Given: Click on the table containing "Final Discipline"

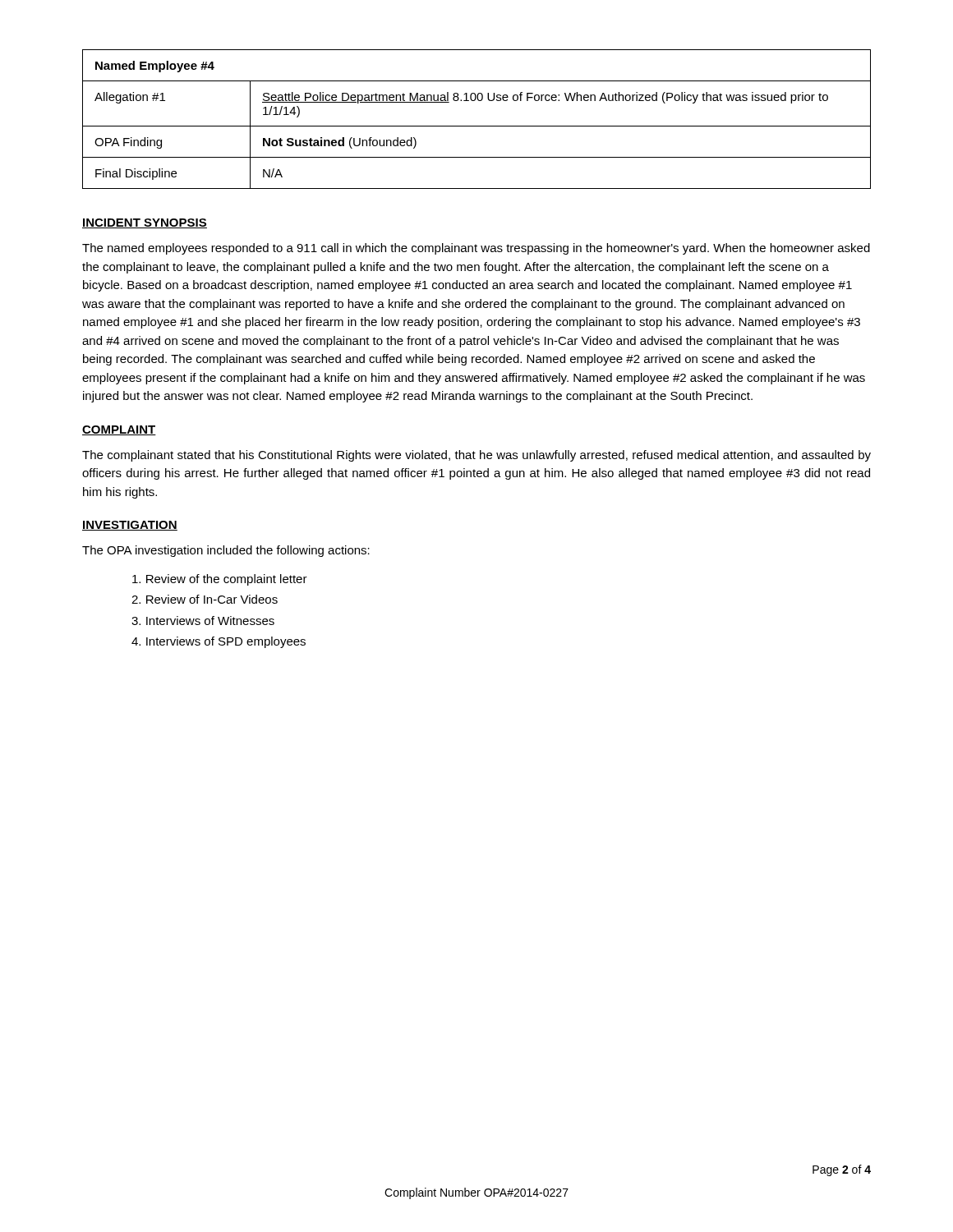Looking at the screenshot, I should tap(476, 119).
